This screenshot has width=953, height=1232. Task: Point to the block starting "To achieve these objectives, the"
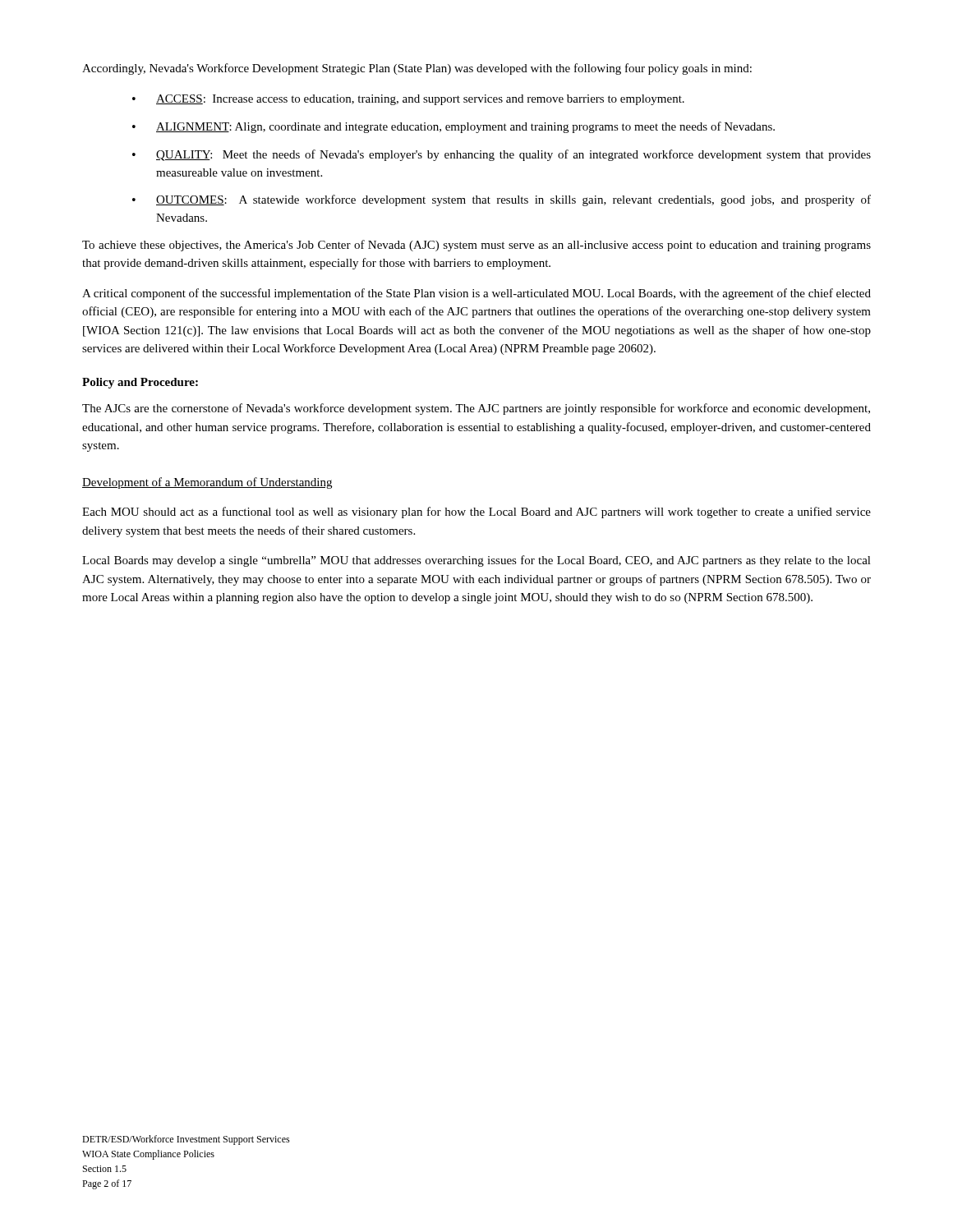point(476,254)
